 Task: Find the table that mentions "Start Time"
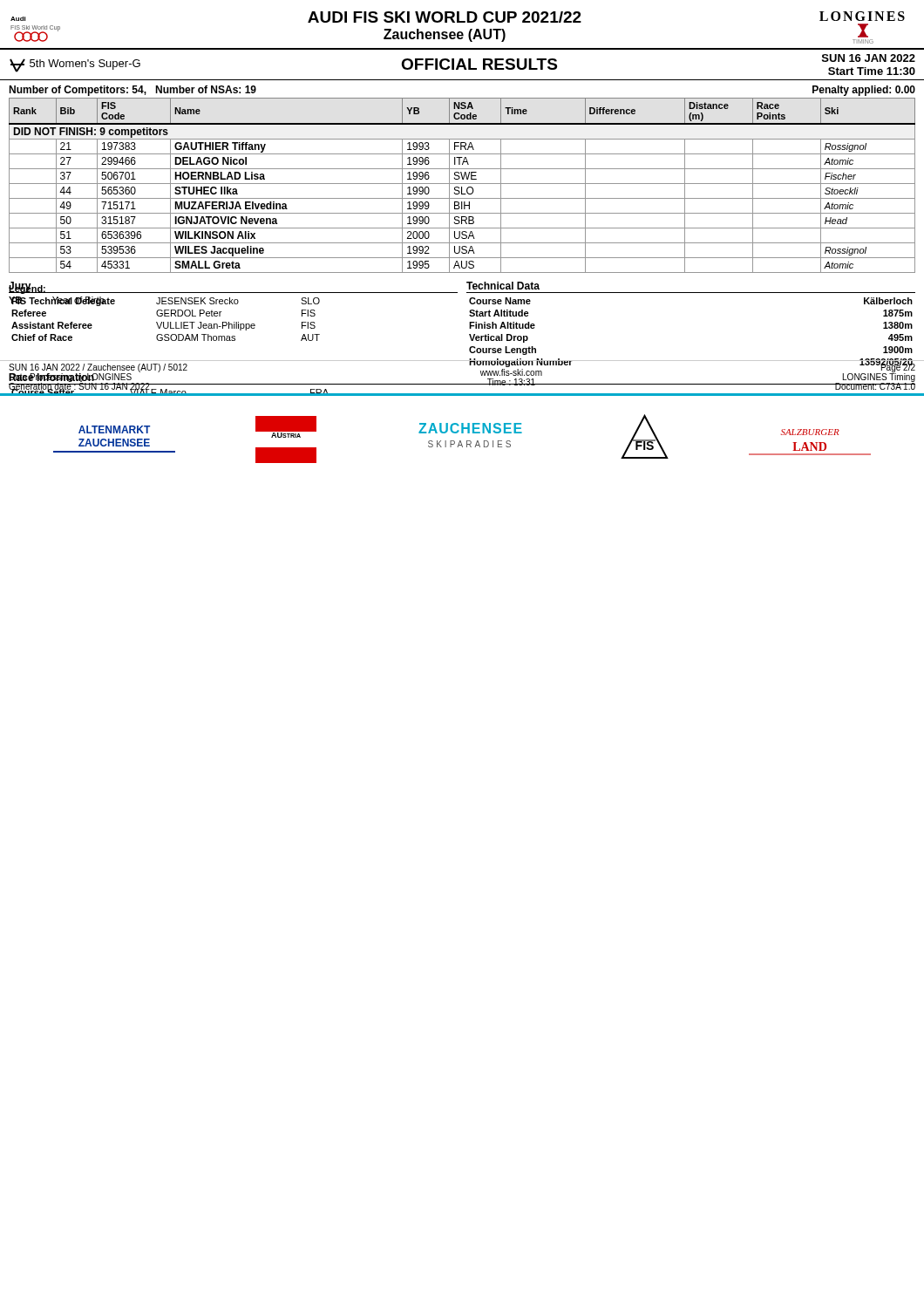(462, 405)
